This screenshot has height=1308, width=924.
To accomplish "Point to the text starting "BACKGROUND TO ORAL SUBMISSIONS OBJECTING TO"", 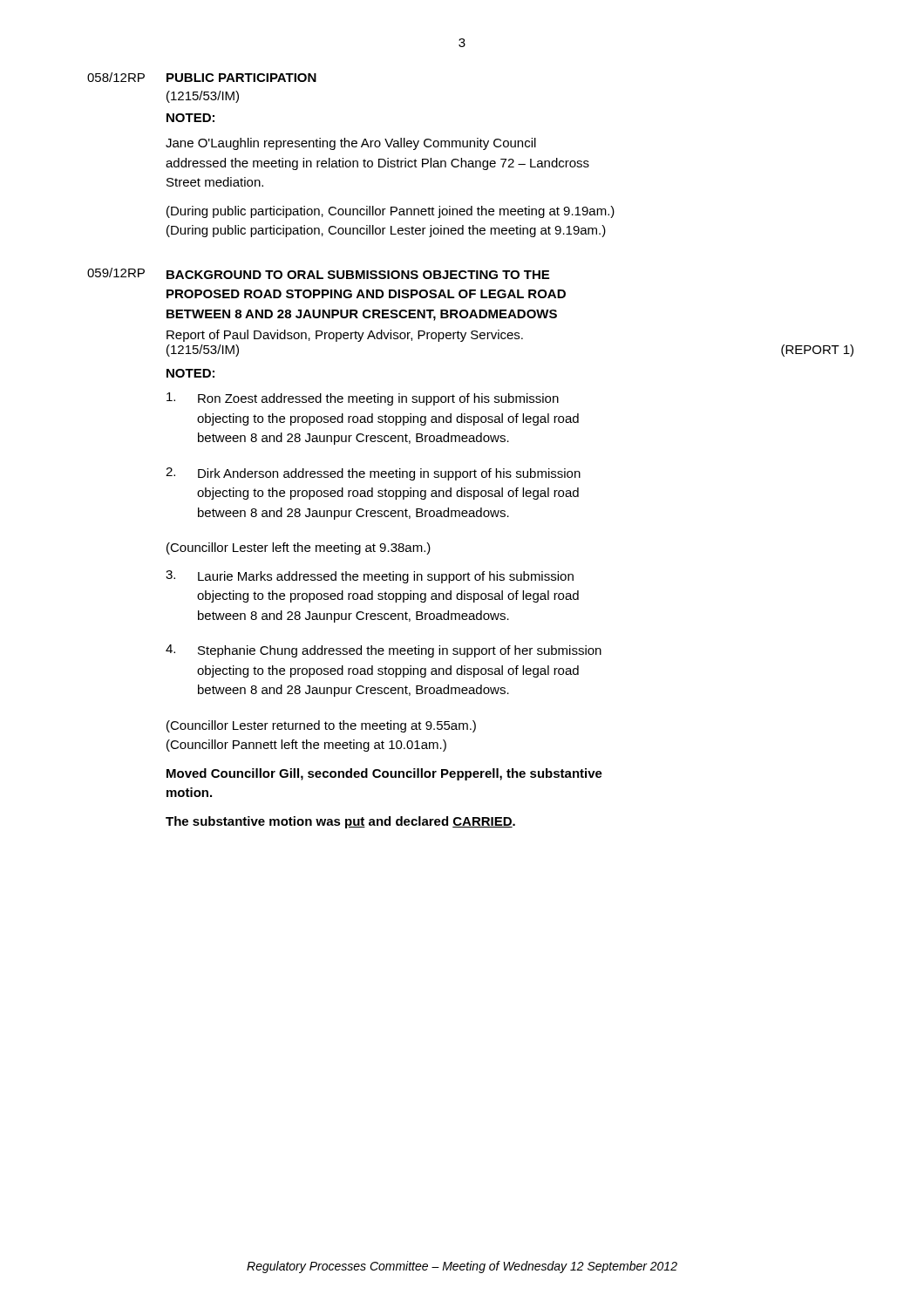I will tap(510, 311).
